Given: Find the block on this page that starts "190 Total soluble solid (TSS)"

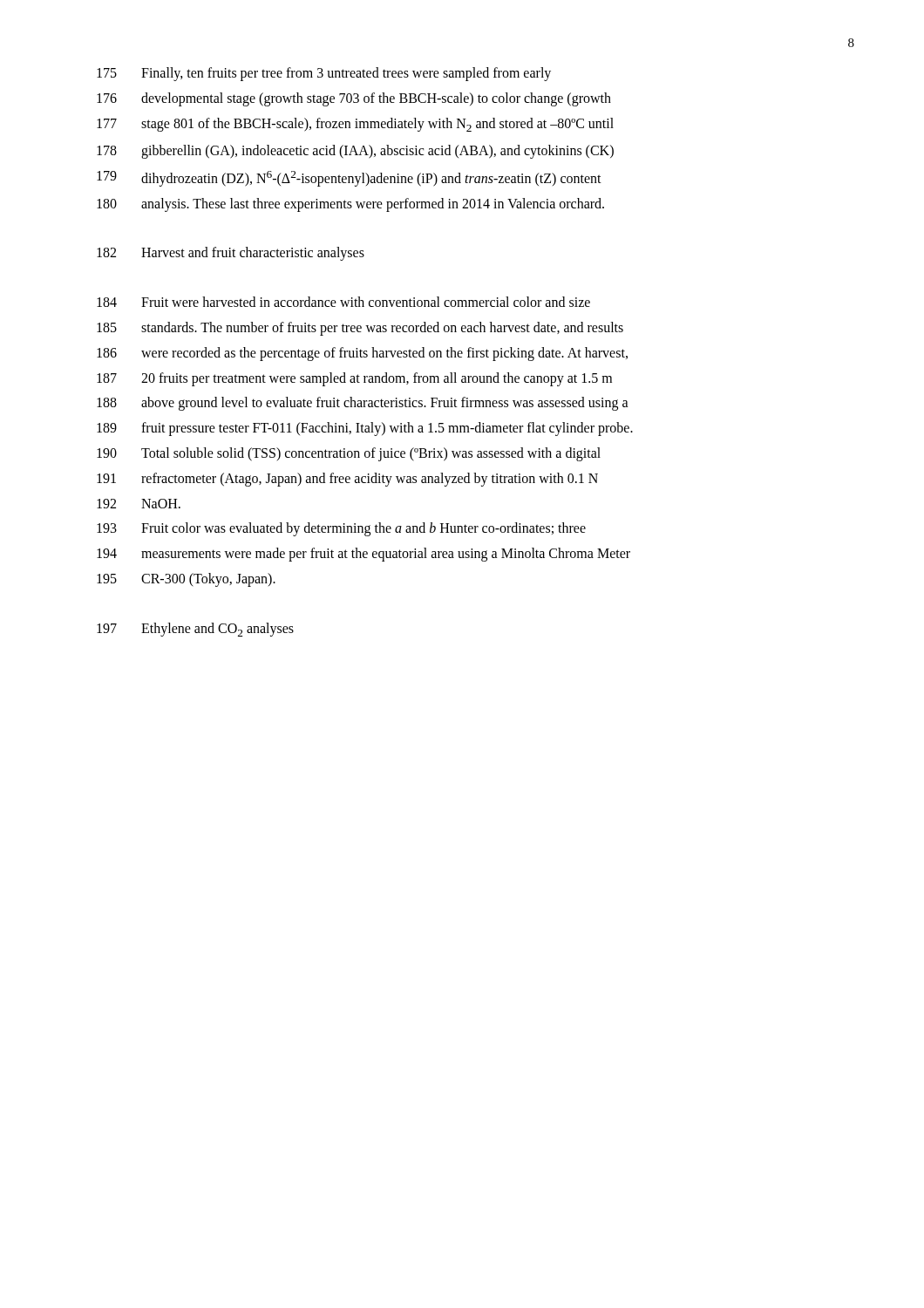Looking at the screenshot, I should pyautogui.click(x=475, y=454).
